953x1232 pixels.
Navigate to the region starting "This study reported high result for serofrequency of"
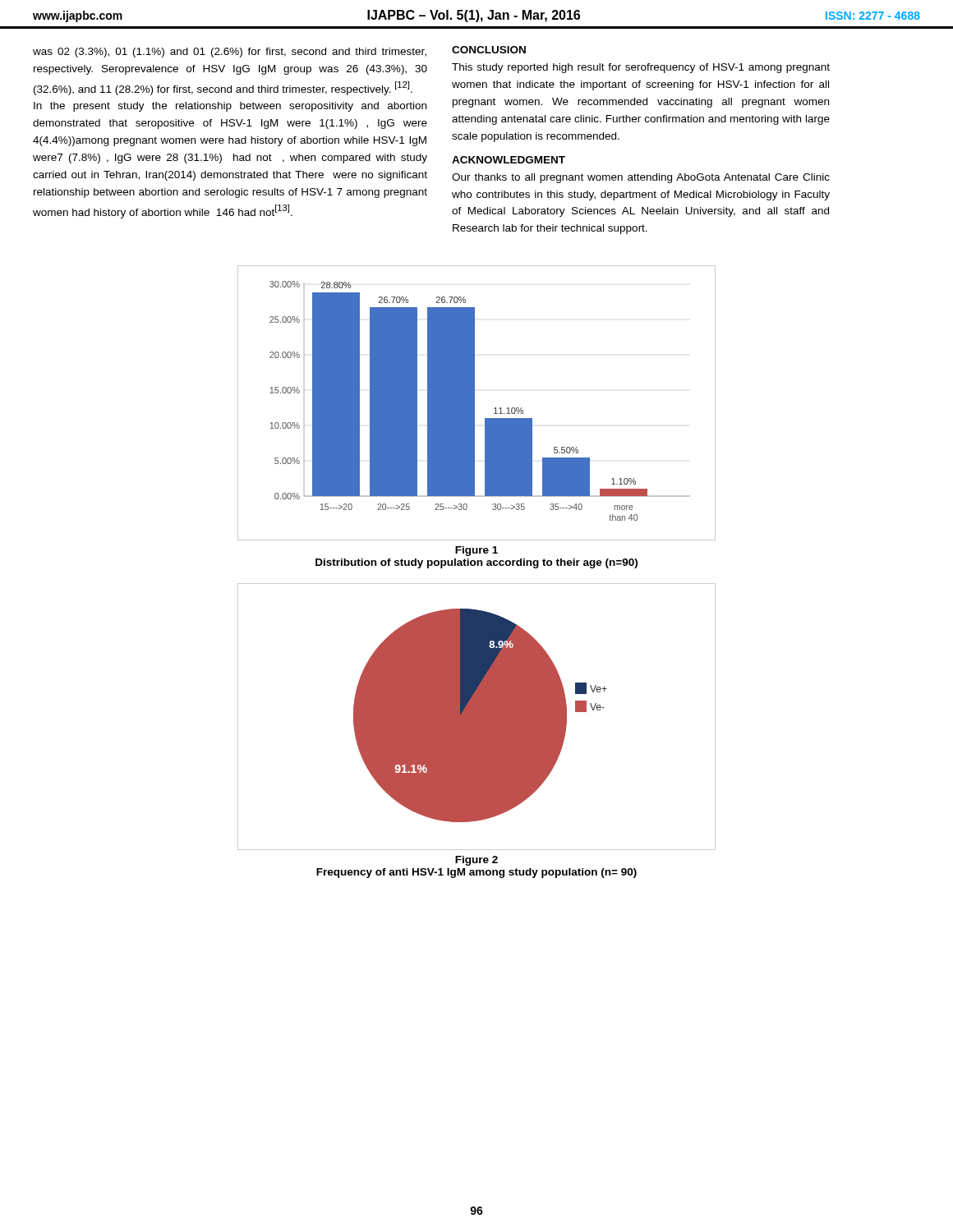click(x=641, y=101)
